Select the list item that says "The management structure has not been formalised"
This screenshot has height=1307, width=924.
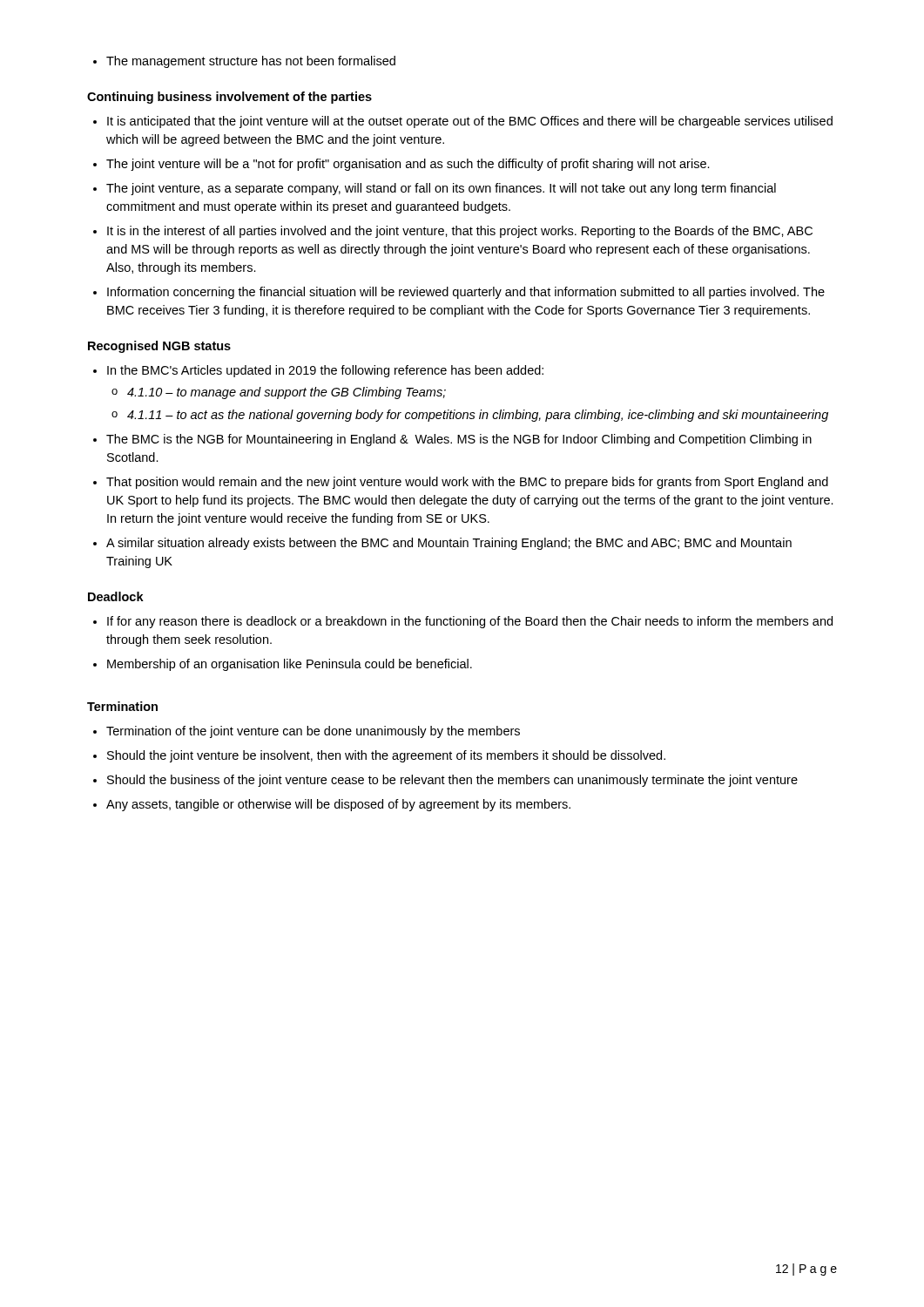tap(244, 62)
